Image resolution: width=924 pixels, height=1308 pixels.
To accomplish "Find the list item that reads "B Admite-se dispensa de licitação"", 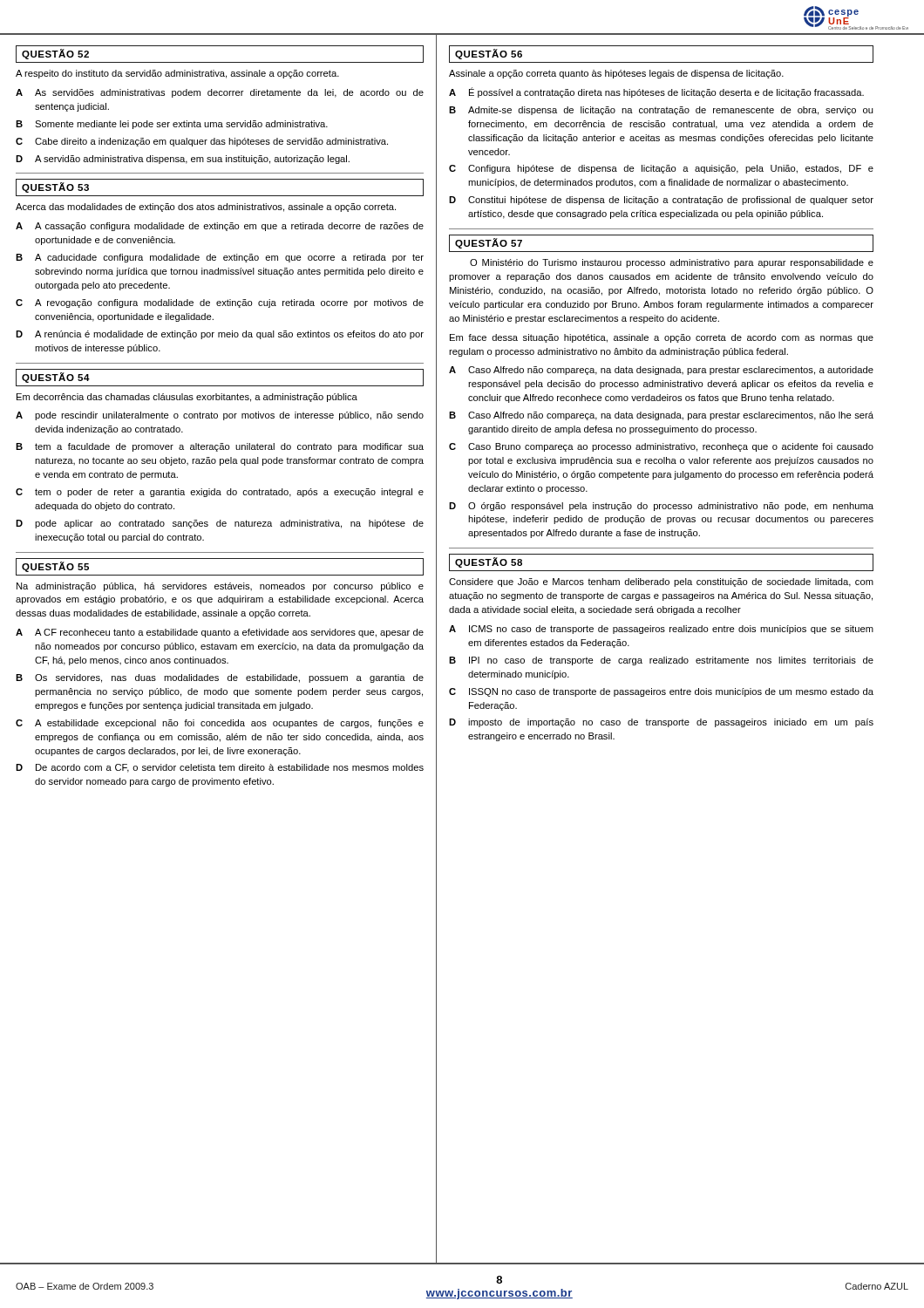I will coord(661,131).
